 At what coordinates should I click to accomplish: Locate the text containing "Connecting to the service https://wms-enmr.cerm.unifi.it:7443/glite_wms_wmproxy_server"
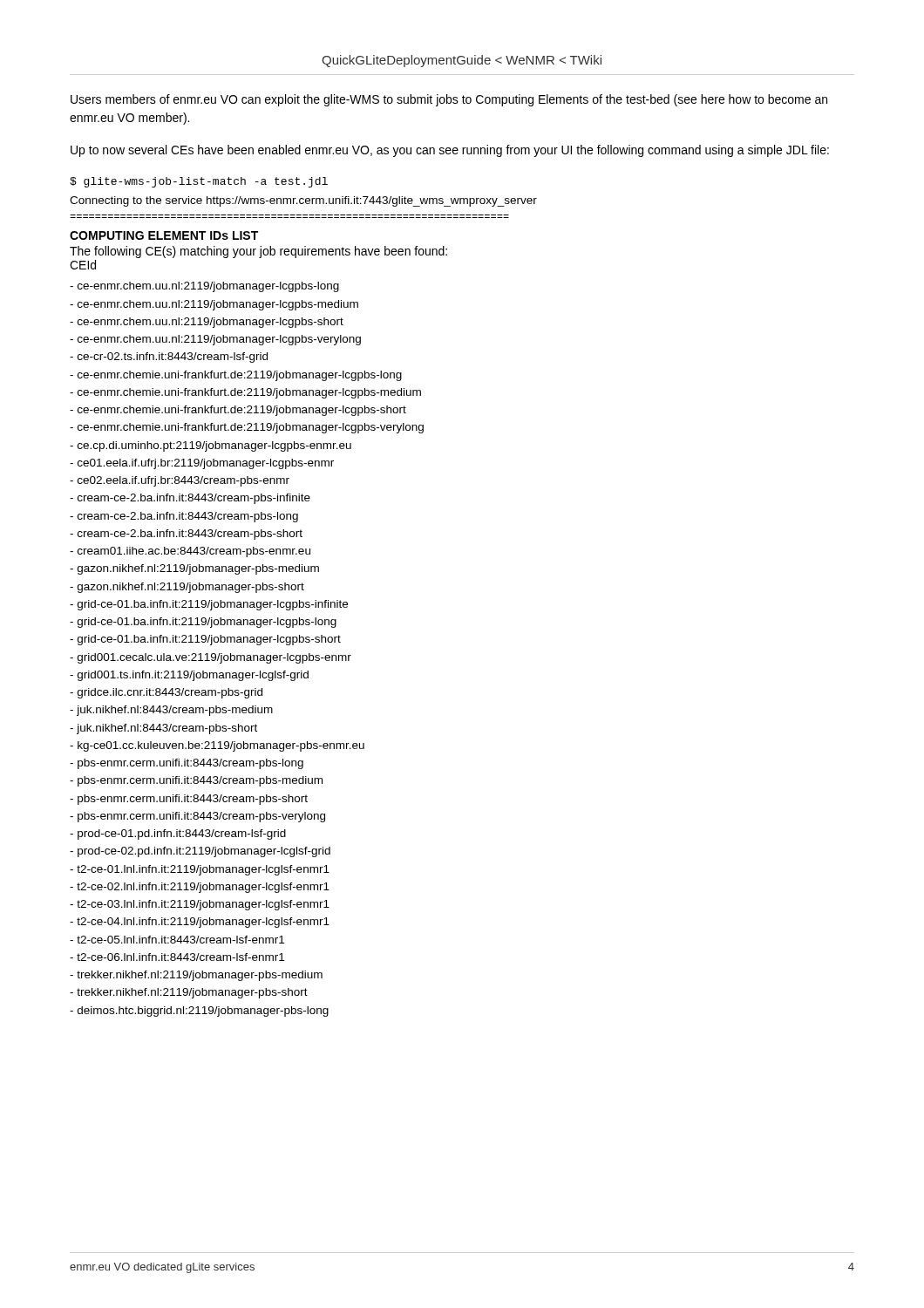303,200
